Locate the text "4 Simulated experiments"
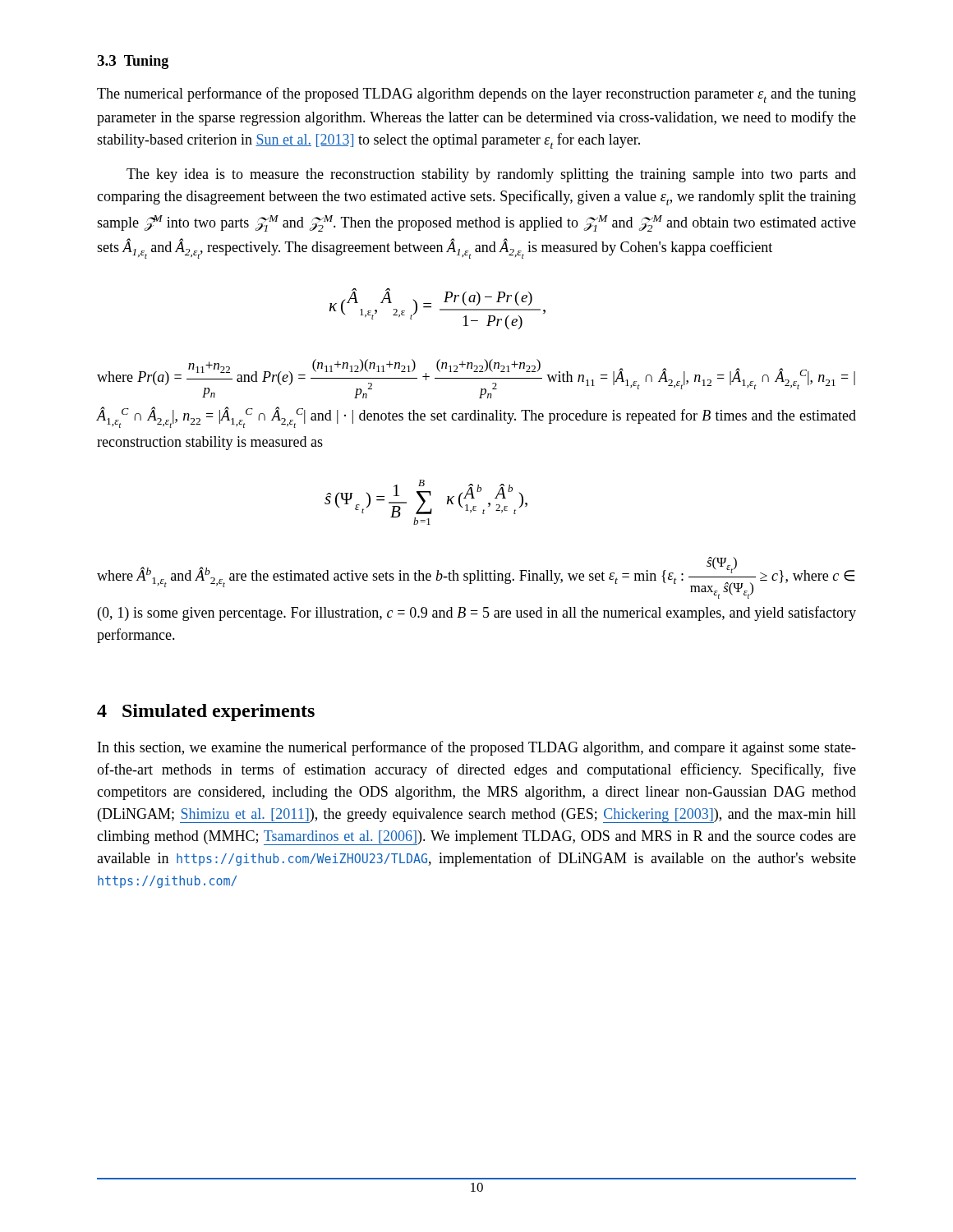The height and width of the screenshot is (1232, 953). pos(206,710)
